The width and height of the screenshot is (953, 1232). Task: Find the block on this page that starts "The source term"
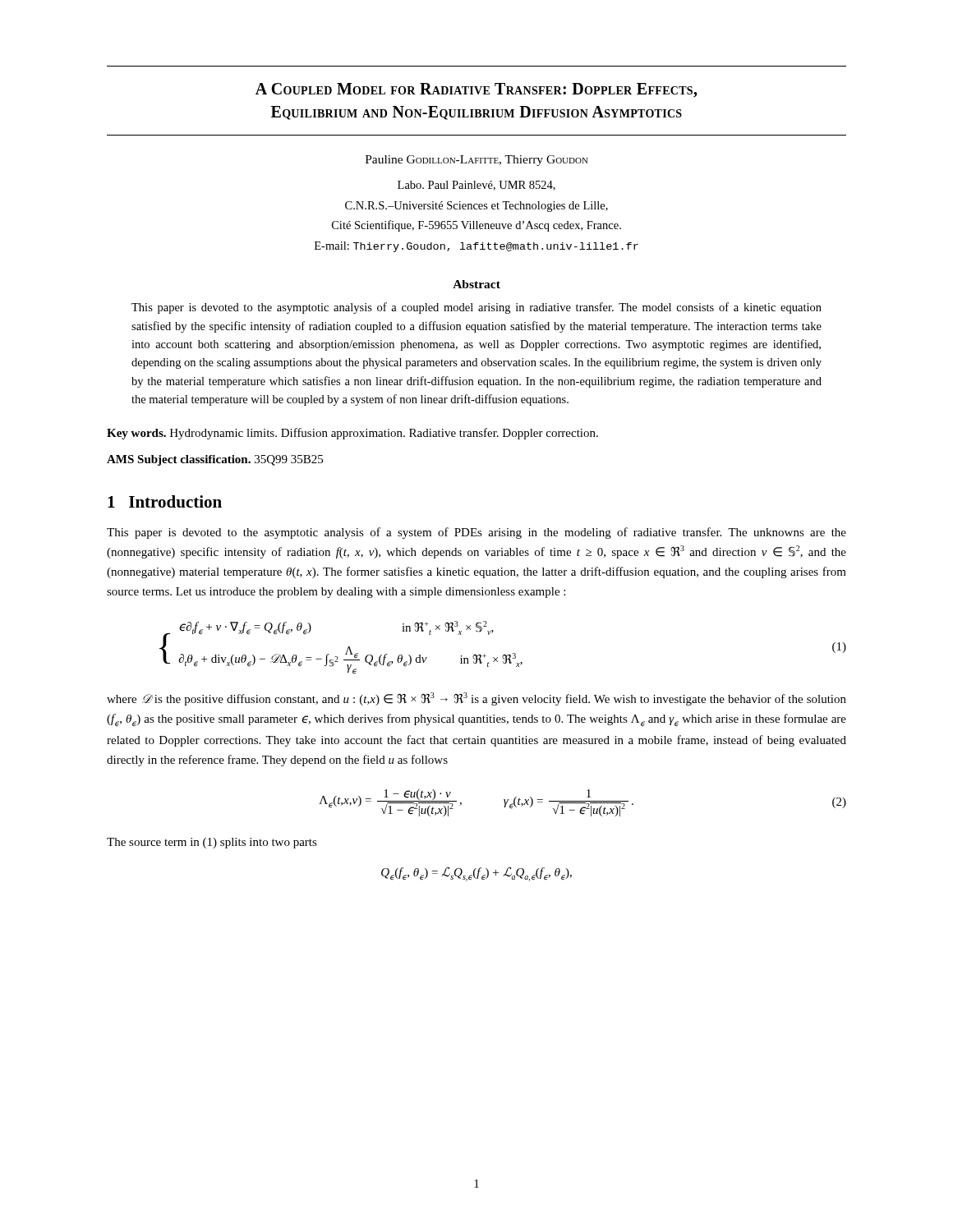[212, 842]
